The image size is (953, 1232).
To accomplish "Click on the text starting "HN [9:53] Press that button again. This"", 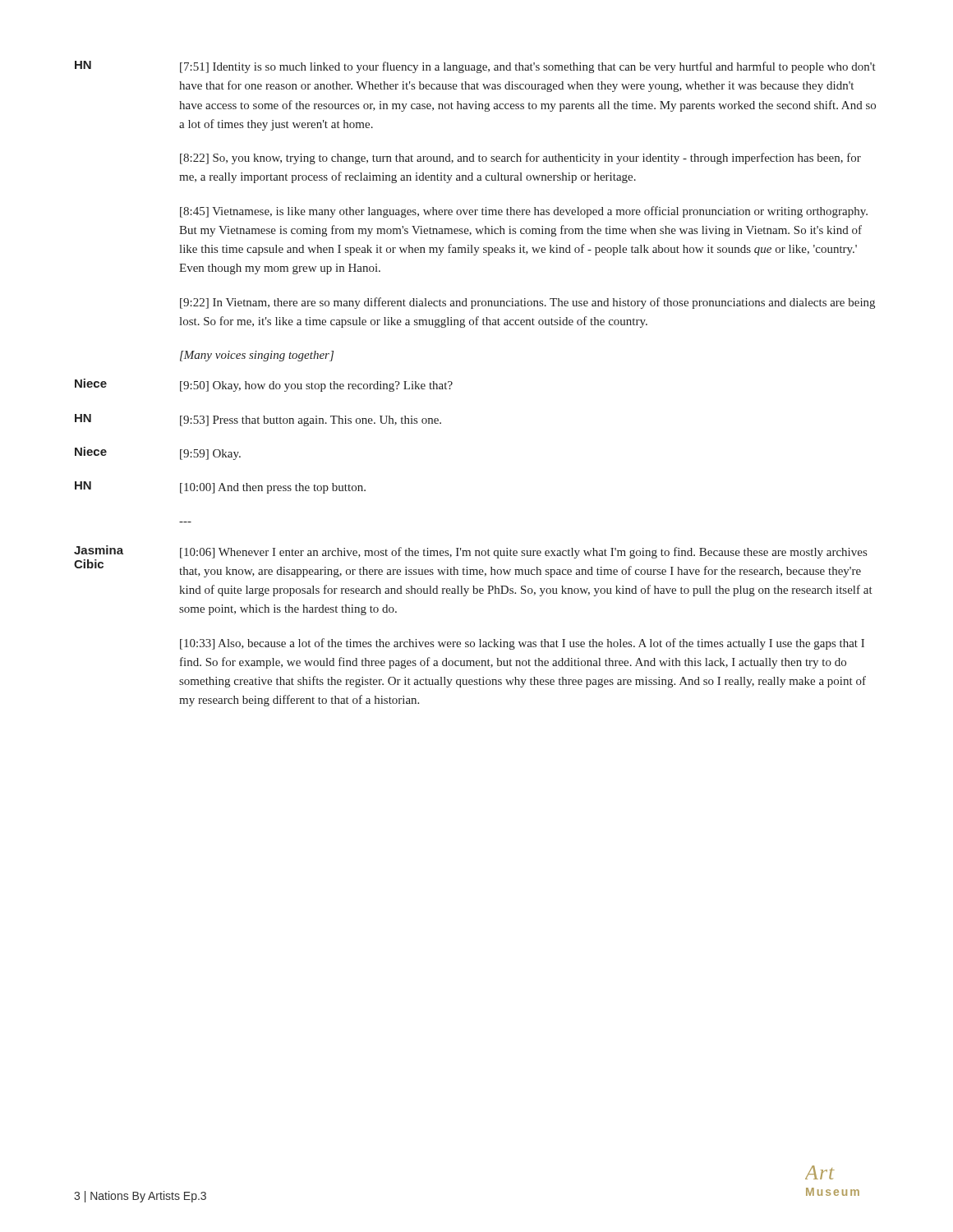I will point(258,420).
